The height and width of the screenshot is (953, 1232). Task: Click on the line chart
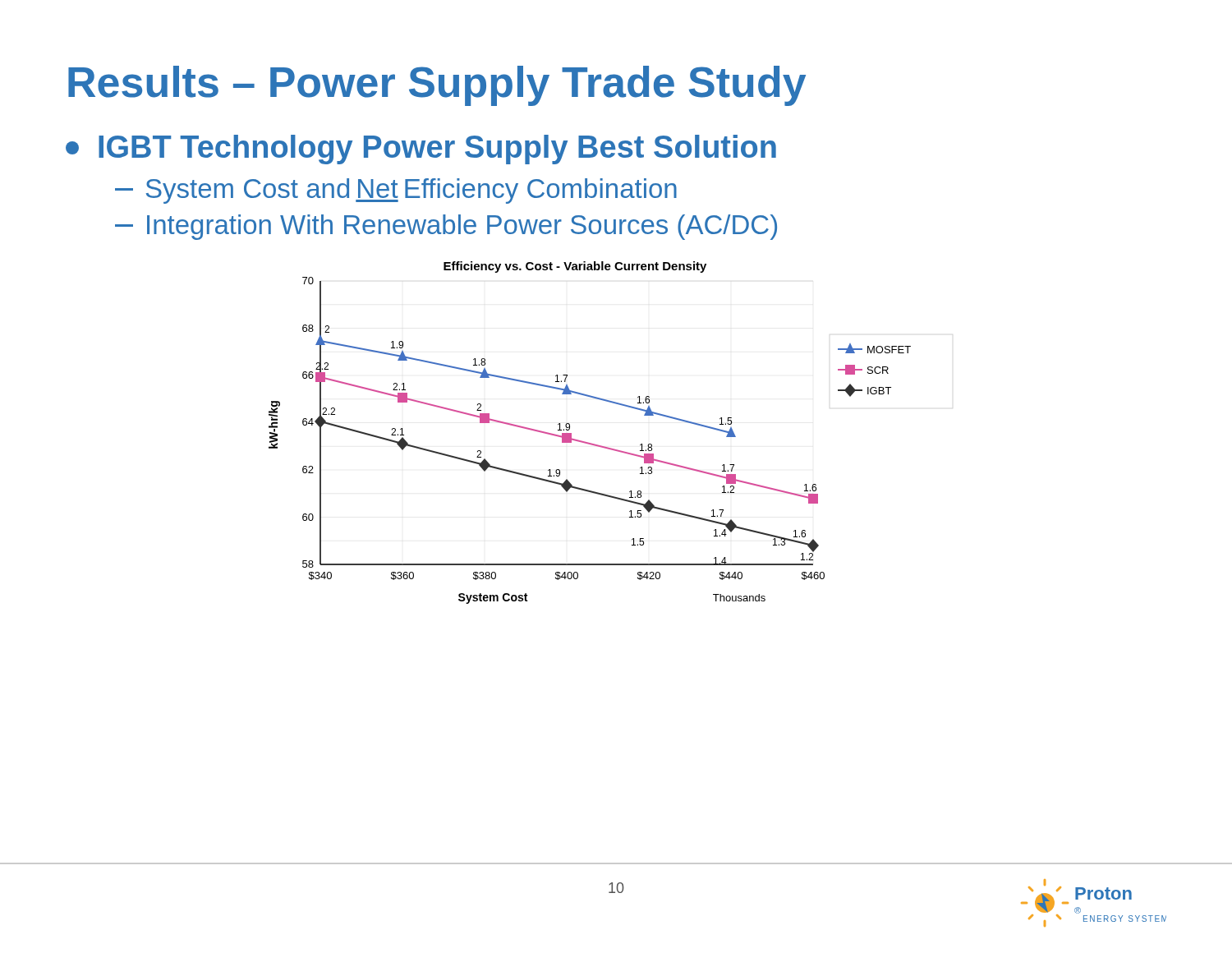(616, 441)
